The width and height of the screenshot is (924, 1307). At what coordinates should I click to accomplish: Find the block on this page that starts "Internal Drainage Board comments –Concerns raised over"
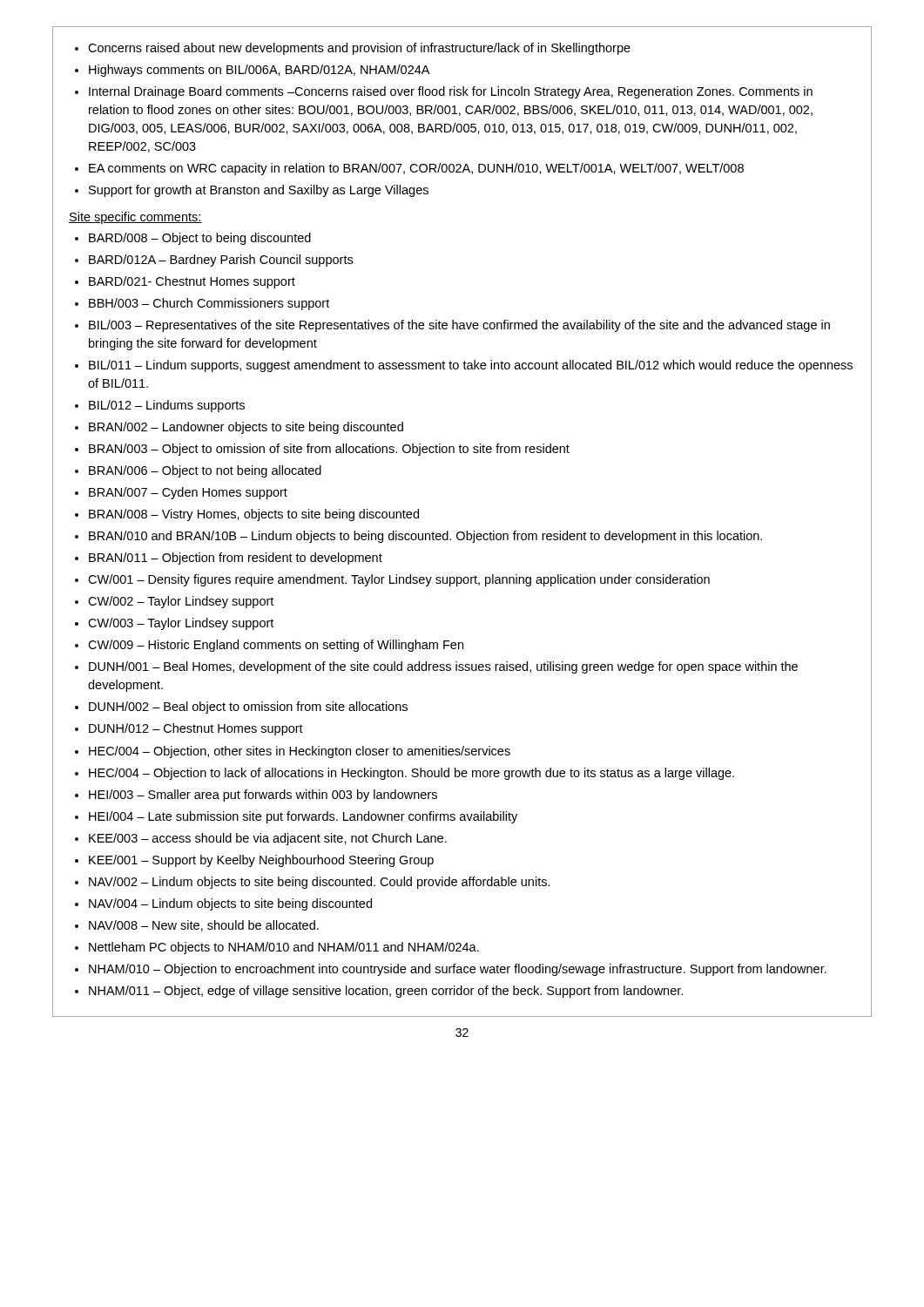click(472, 119)
